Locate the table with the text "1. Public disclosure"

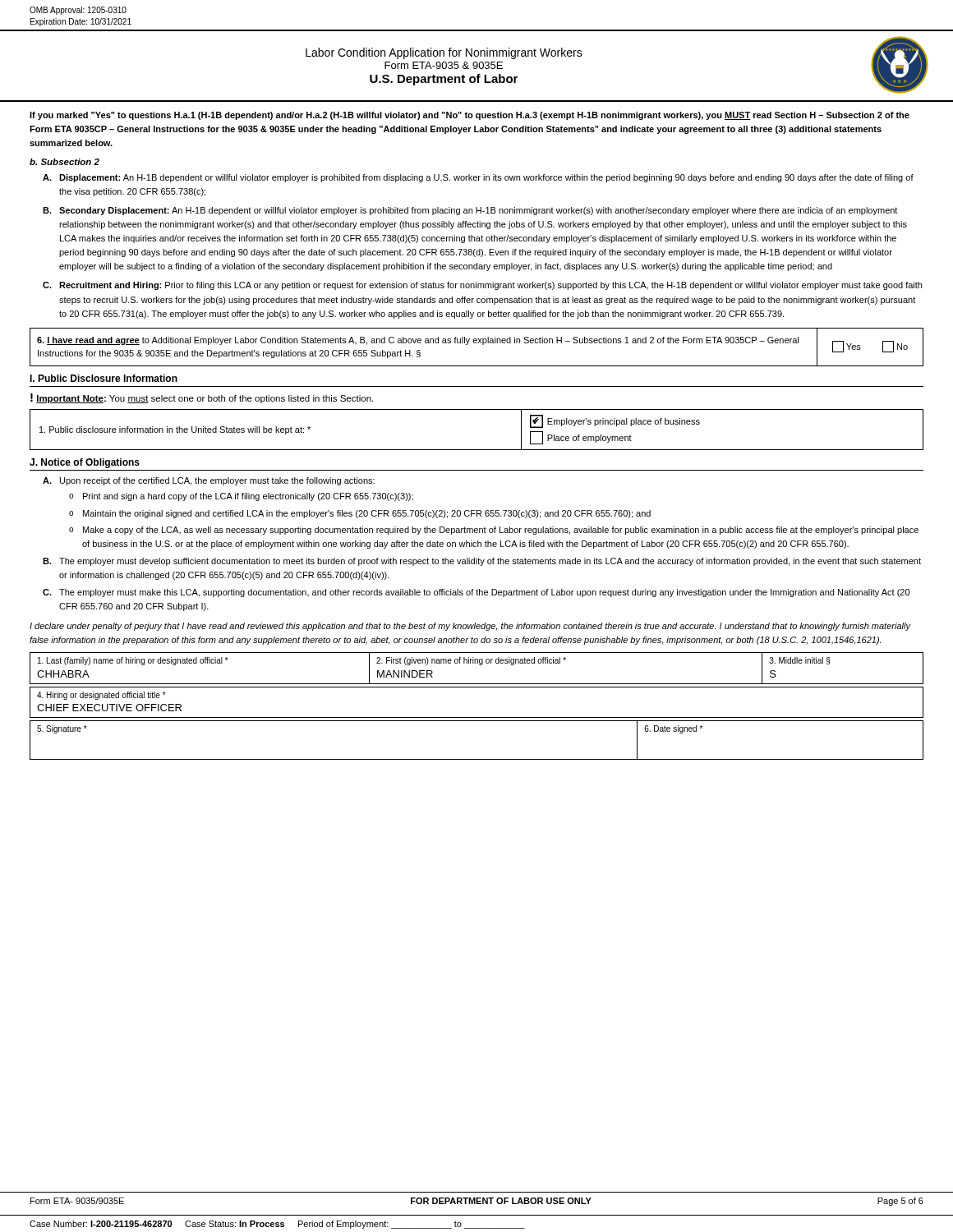476,429
